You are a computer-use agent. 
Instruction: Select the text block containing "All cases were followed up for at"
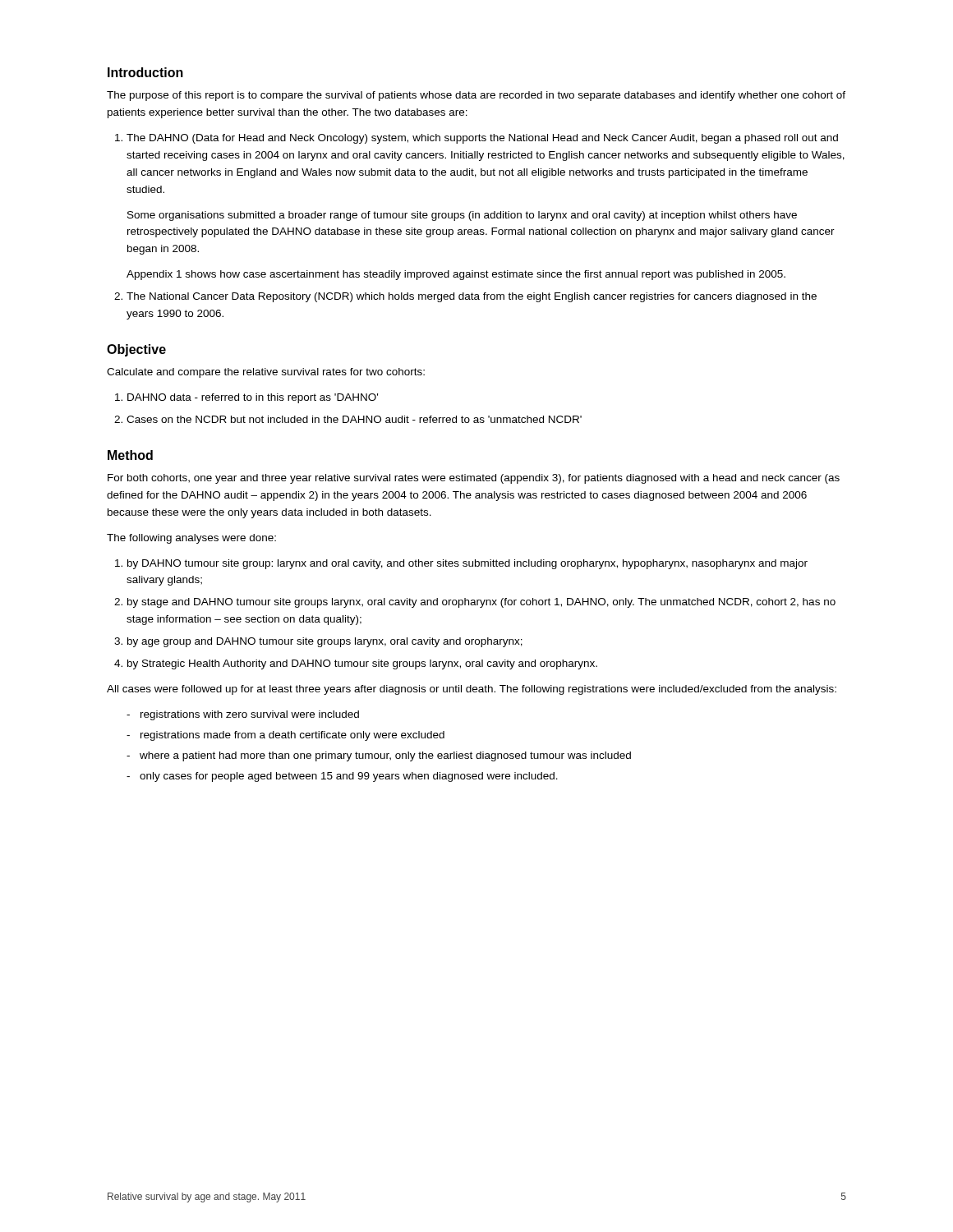[x=472, y=689]
